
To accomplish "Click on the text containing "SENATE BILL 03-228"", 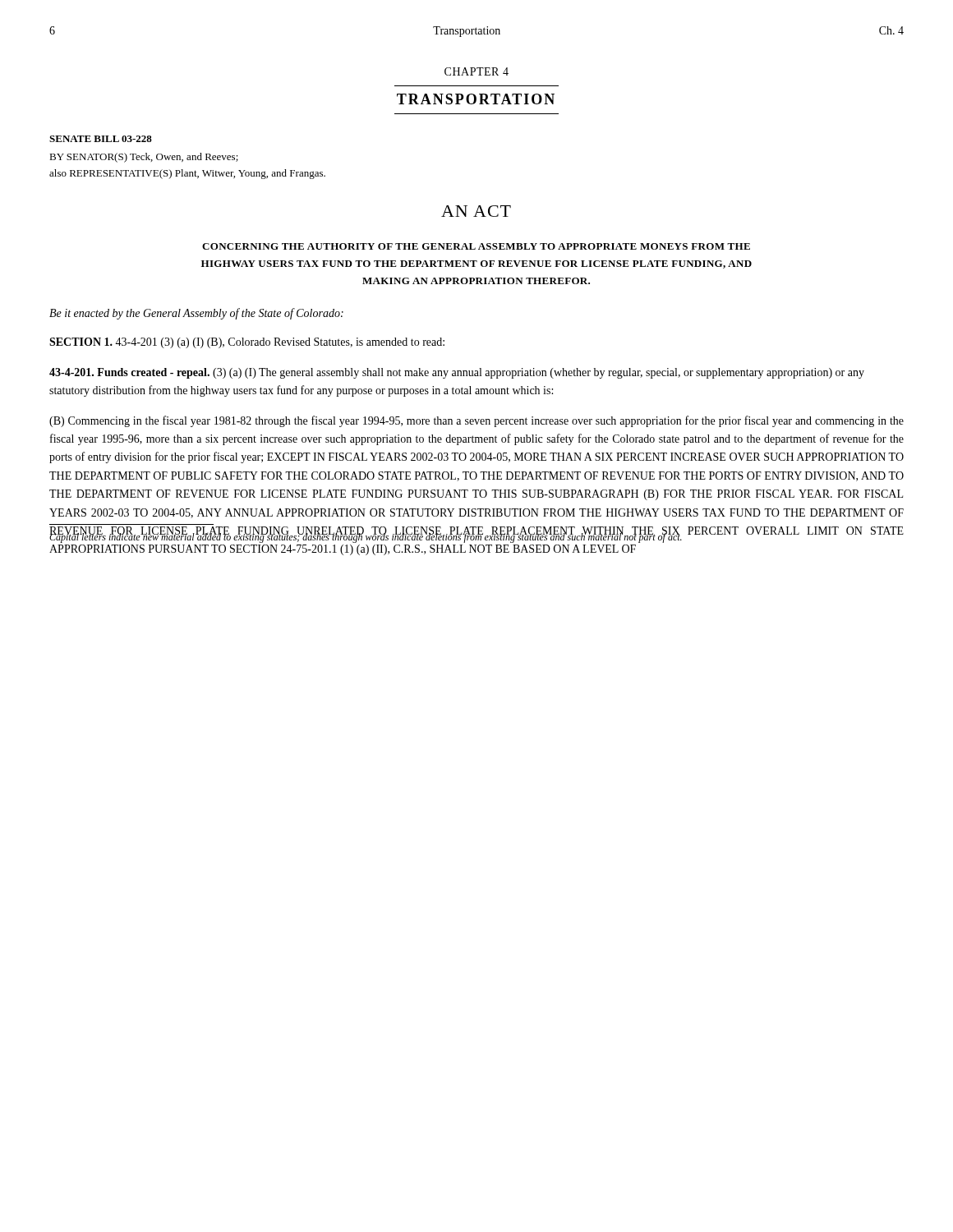I will point(101,138).
